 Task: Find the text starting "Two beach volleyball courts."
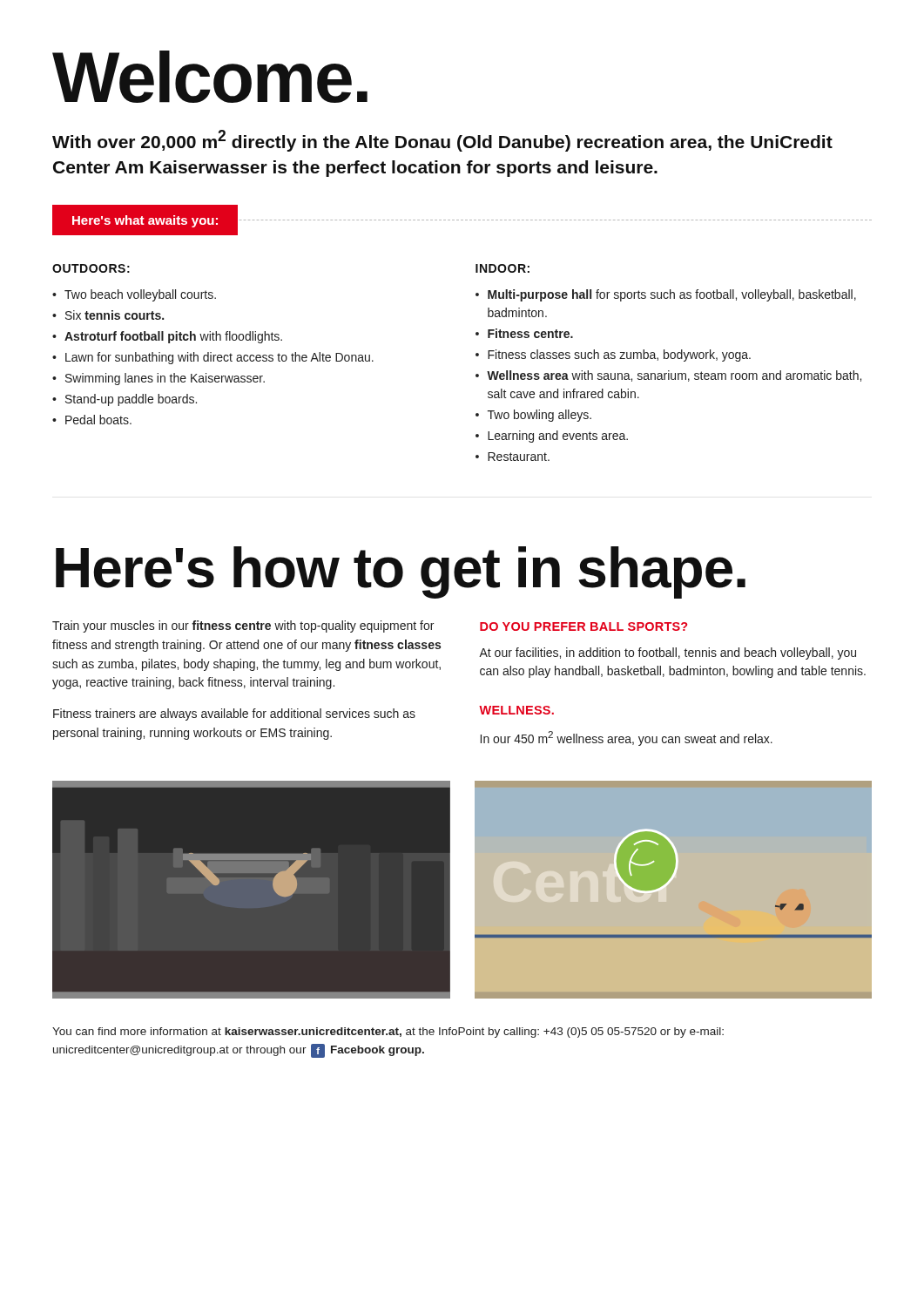(x=141, y=294)
